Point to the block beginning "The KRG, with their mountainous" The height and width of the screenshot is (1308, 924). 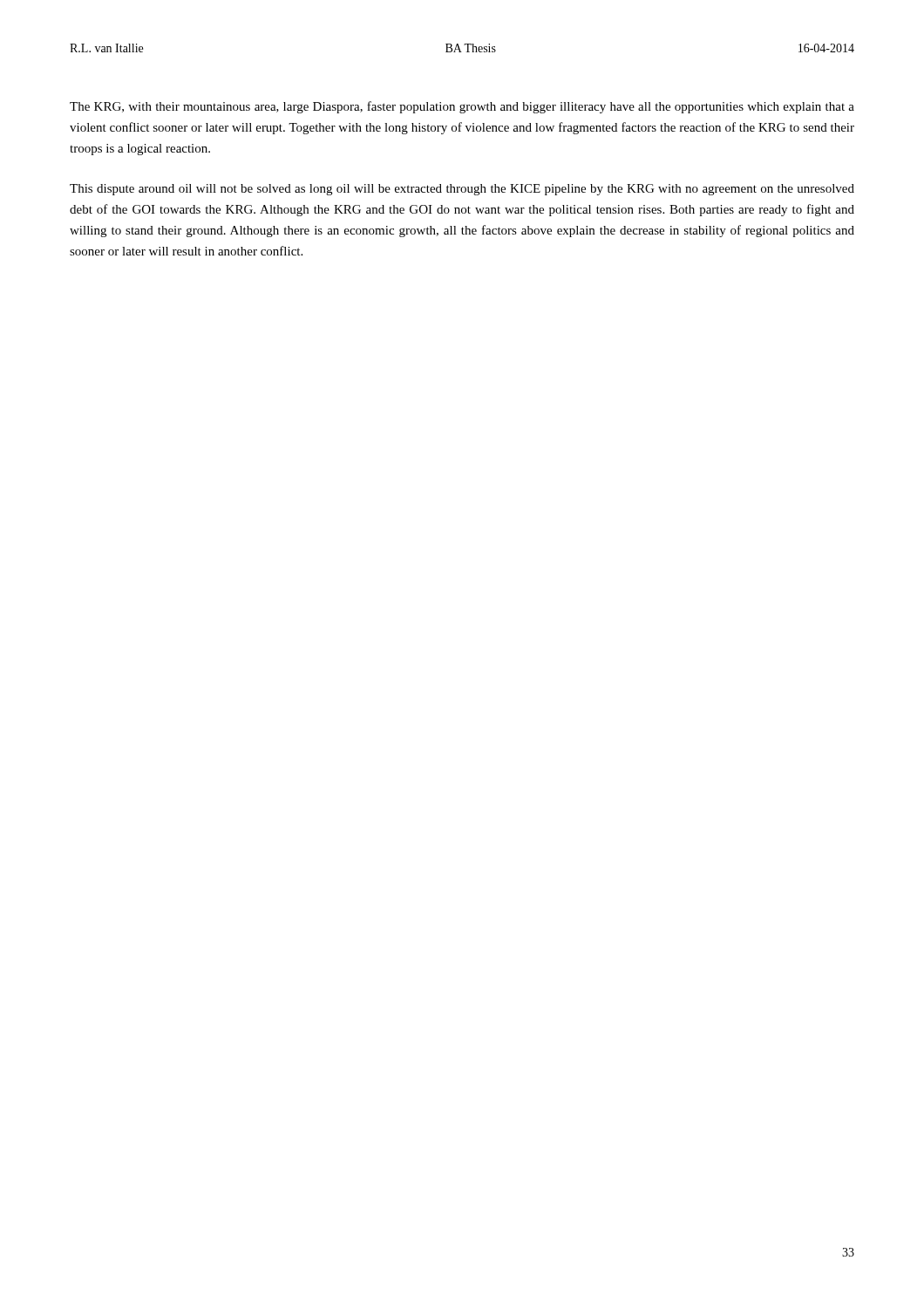tap(462, 127)
